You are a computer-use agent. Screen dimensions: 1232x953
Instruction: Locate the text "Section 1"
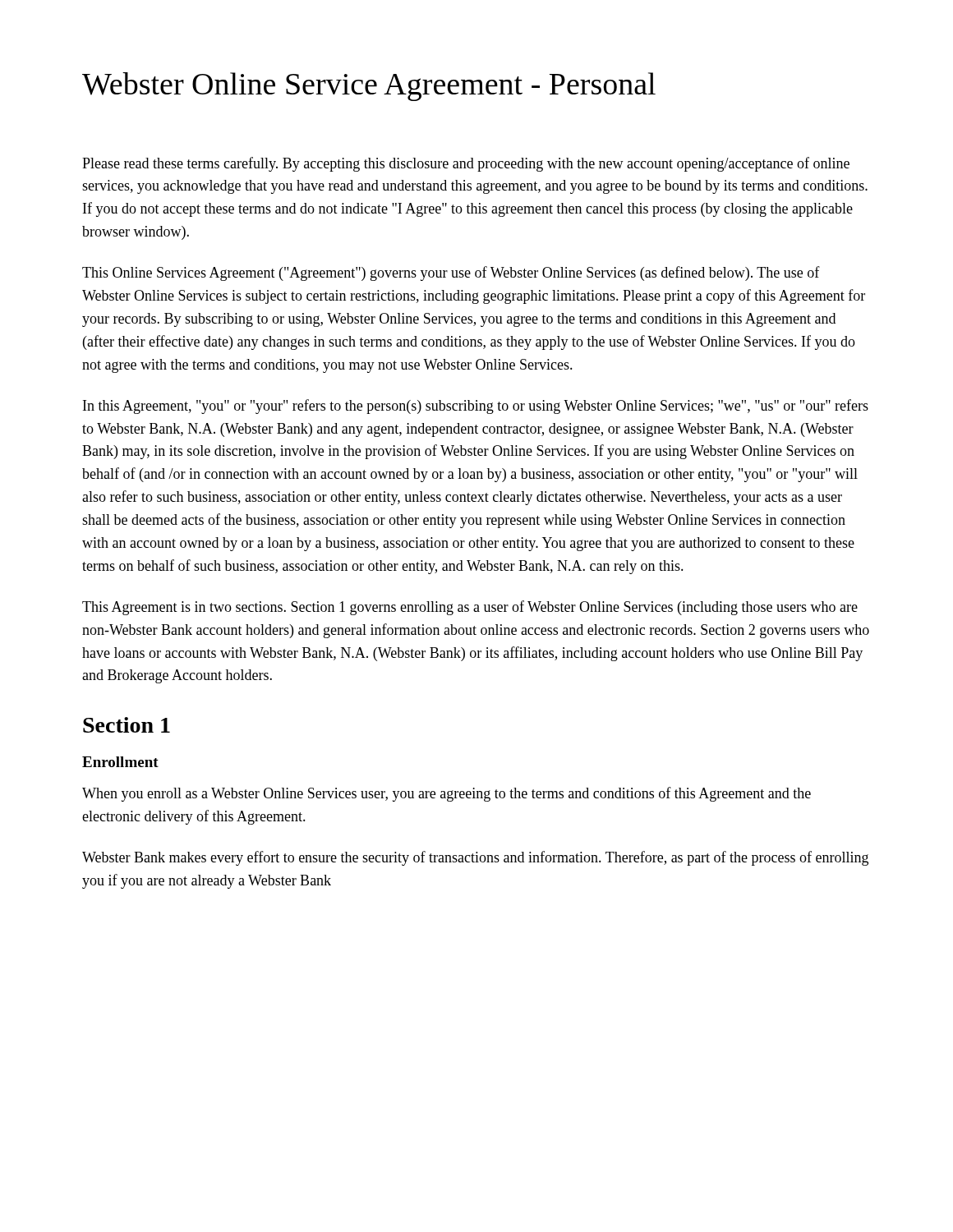(x=127, y=725)
